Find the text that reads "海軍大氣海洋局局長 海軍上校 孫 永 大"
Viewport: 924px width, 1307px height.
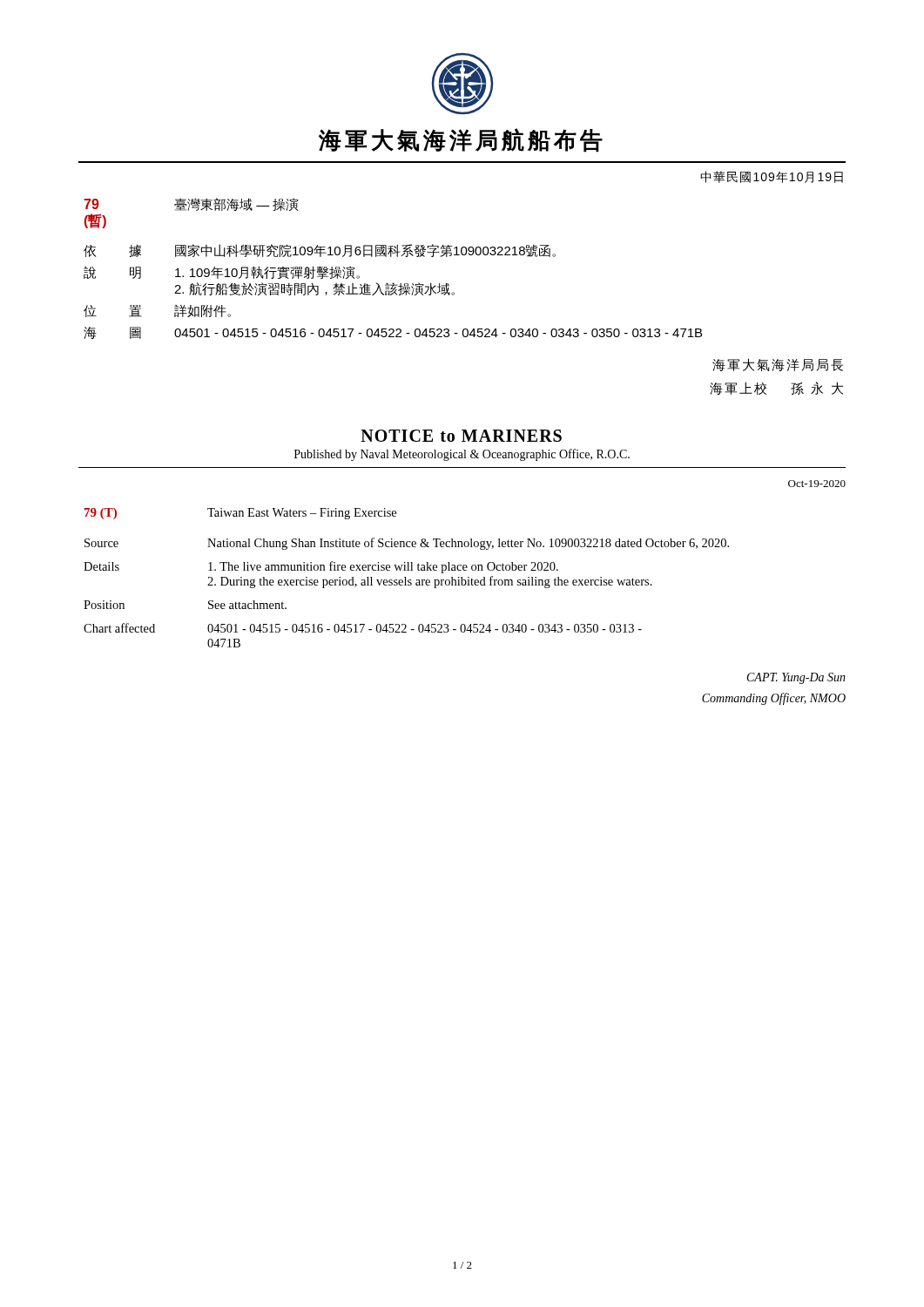(x=778, y=376)
